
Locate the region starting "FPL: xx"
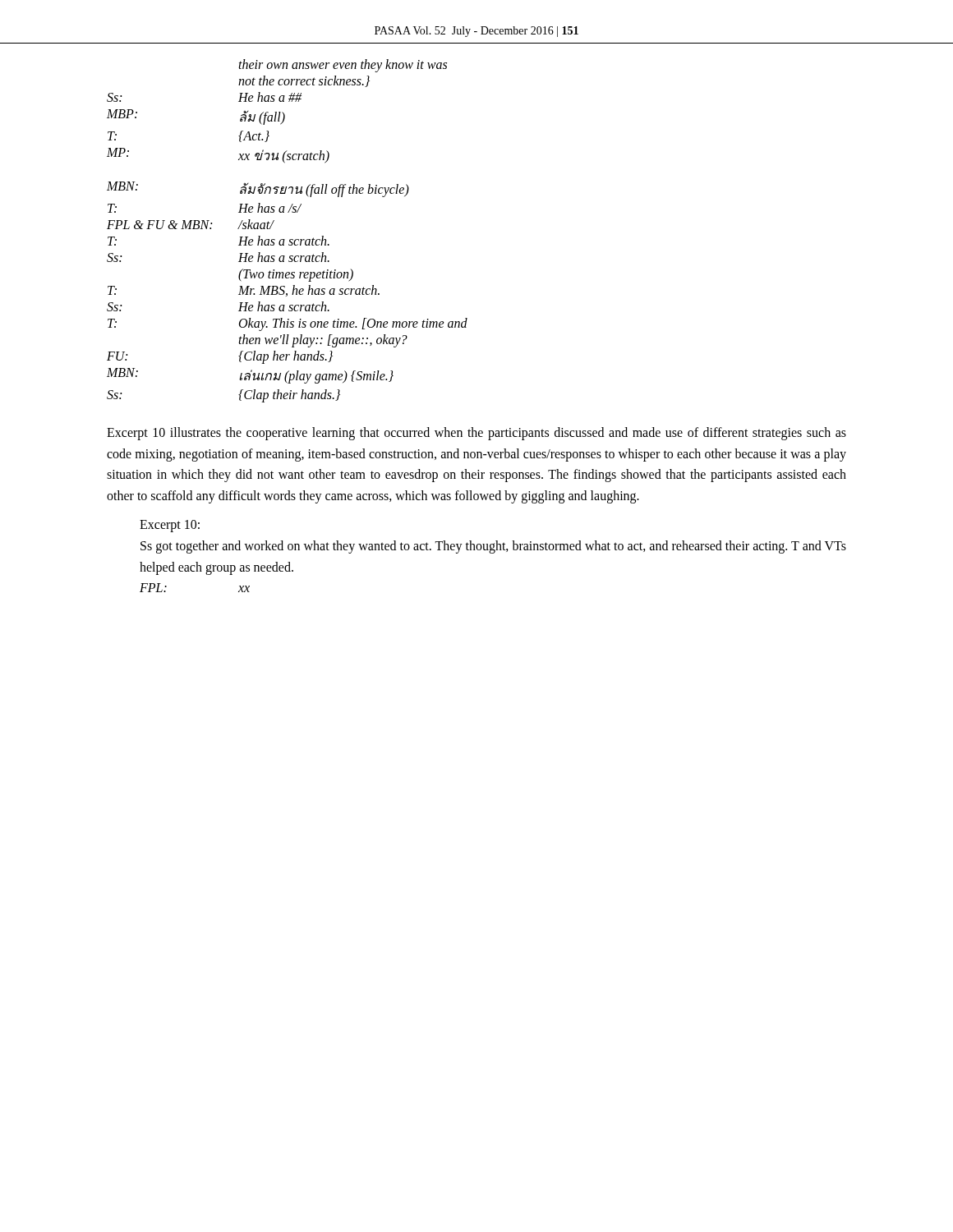point(151,588)
